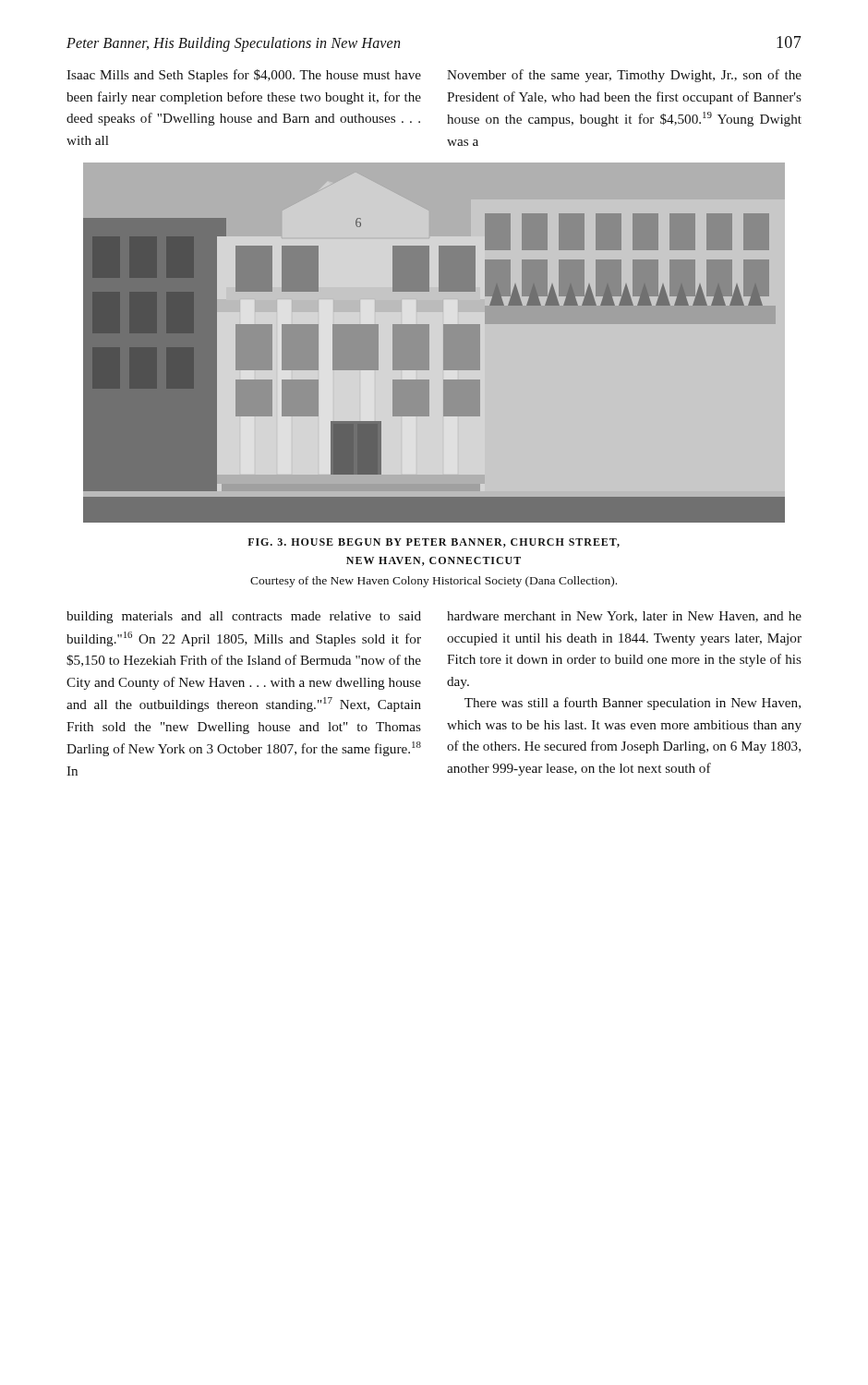Locate the text starting "FIG. 3. HOUSE BEGUN BY PETER BANNER, CHURCH"

[x=434, y=562]
